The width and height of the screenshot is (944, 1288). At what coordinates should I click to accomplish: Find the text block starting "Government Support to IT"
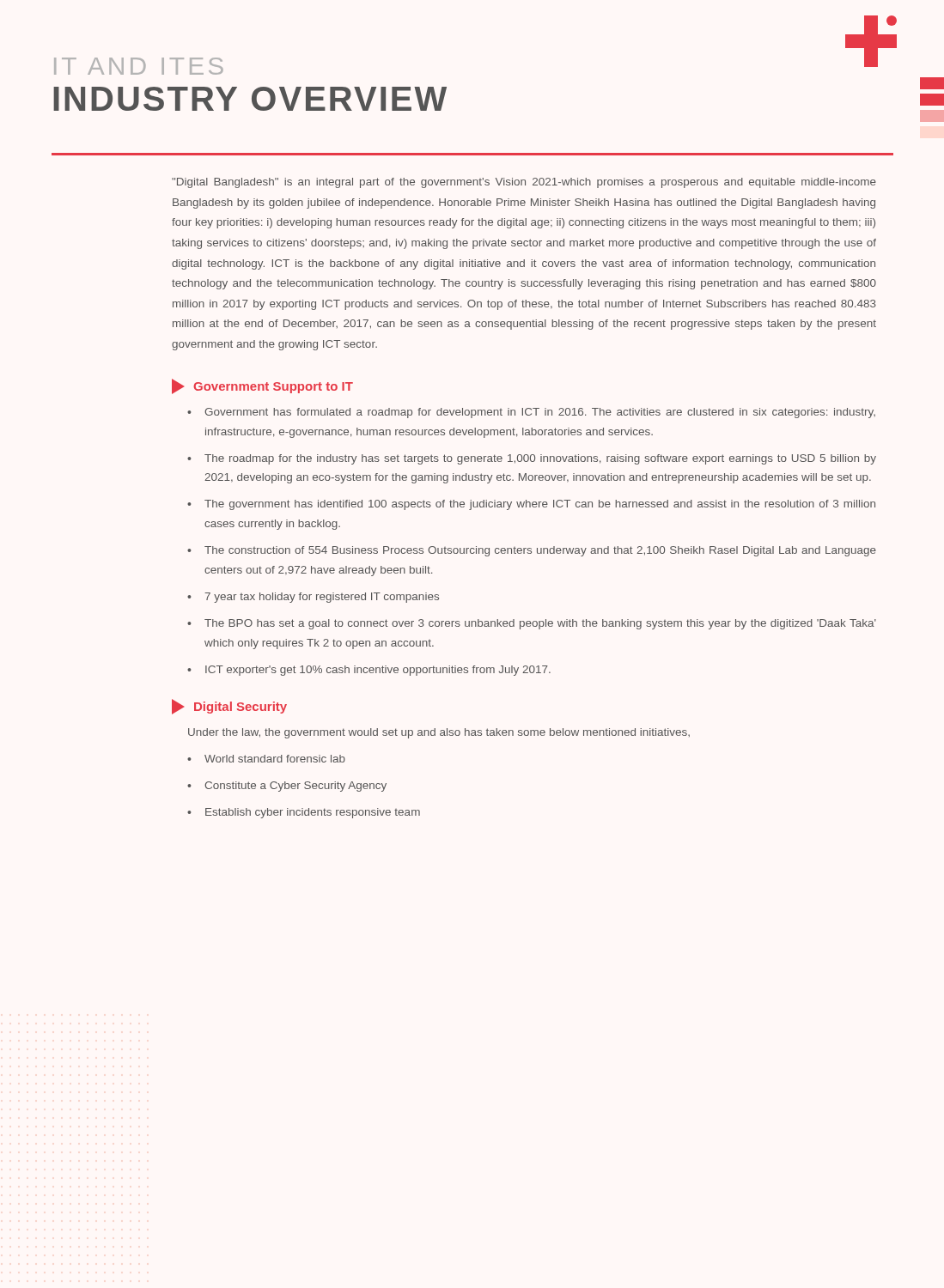pos(273,386)
